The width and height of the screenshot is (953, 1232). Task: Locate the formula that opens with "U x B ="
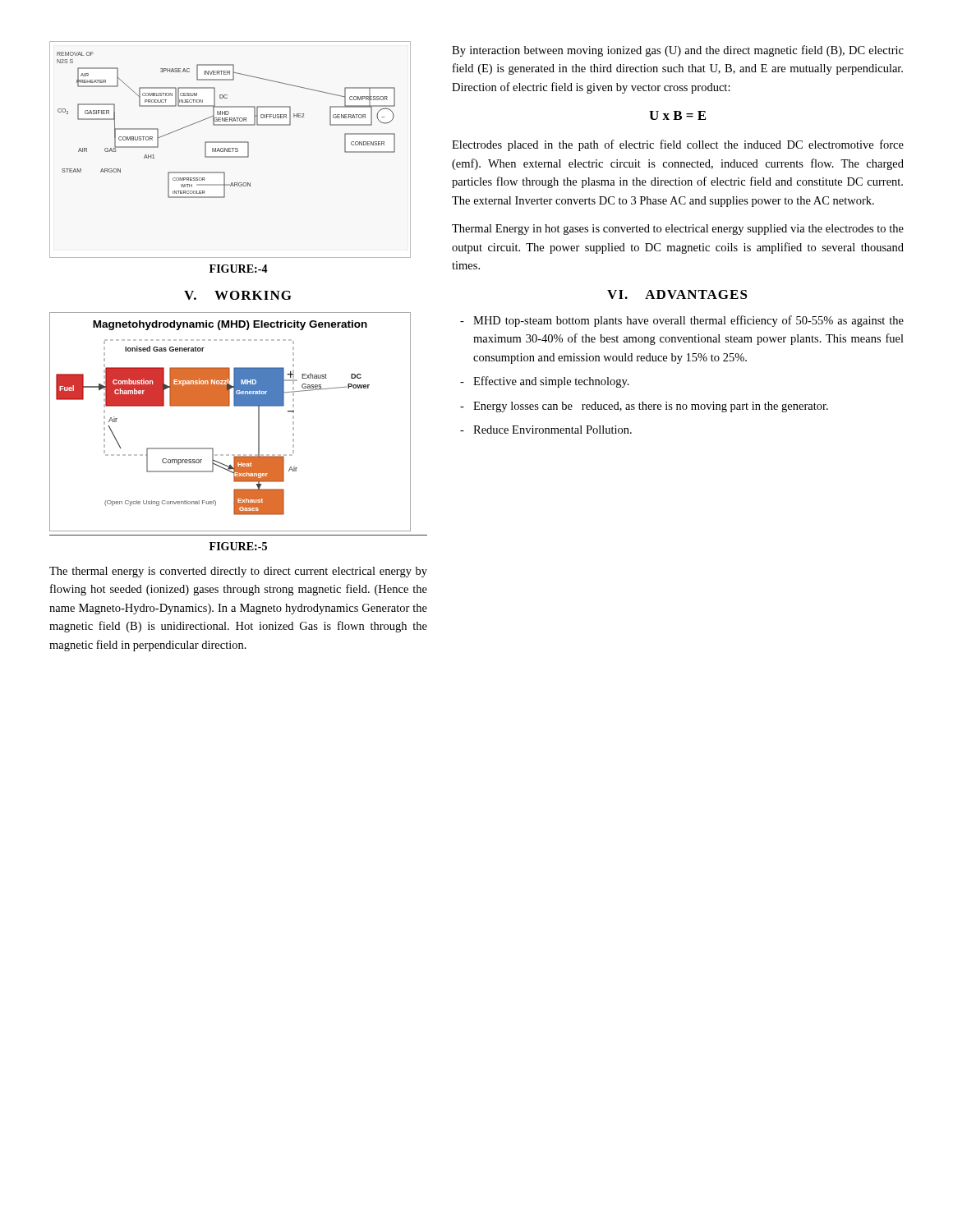(x=678, y=116)
